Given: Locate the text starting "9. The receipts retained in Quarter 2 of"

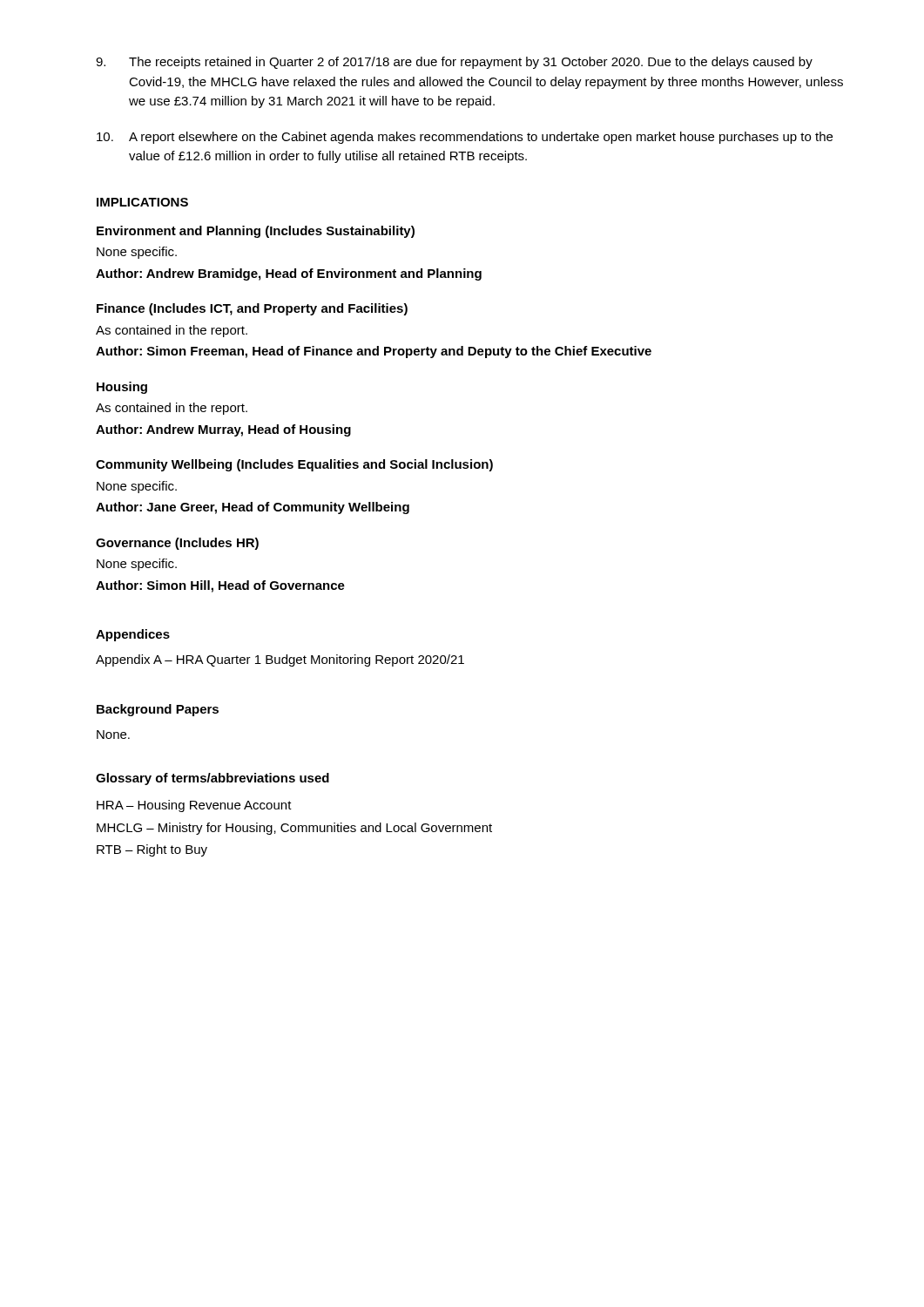Looking at the screenshot, I should click(471, 82).
